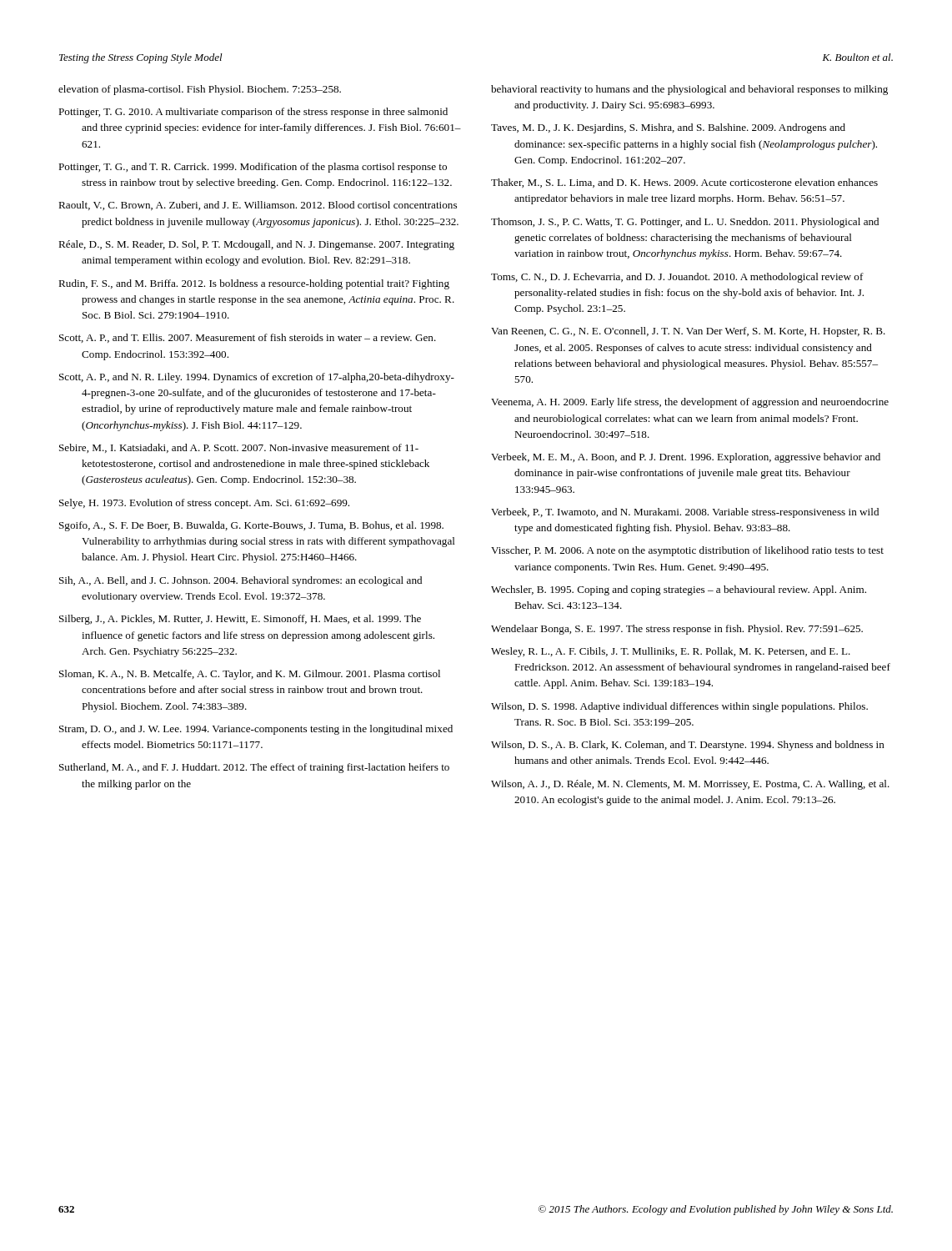The width and height of the screenshot is (952, 1251).
Task: Click on the list item containing "Wesley, R. L., A. F. Cibils,"
Action: tap(691, 667)
